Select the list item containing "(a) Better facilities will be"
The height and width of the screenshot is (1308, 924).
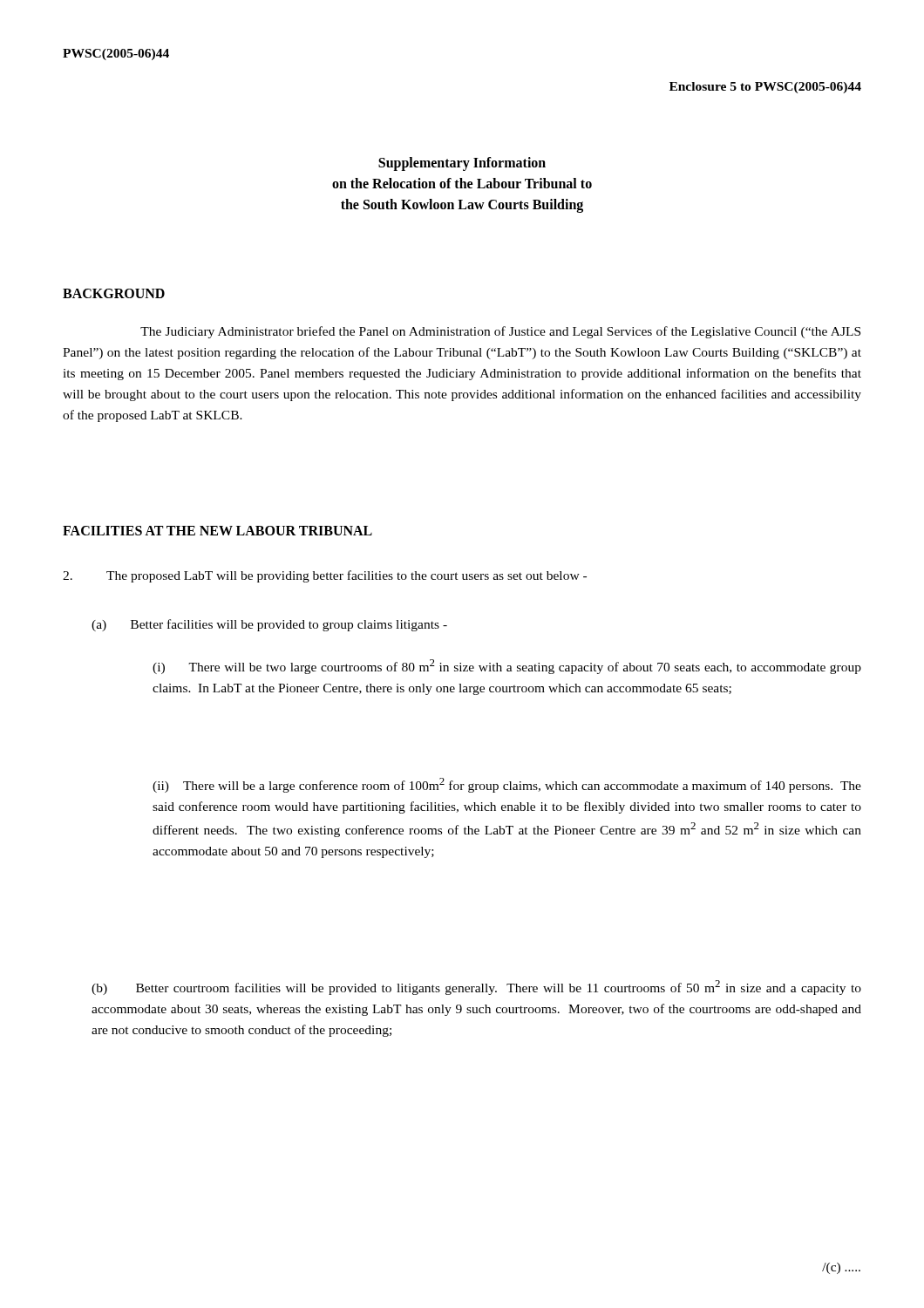tap(269, 624)
